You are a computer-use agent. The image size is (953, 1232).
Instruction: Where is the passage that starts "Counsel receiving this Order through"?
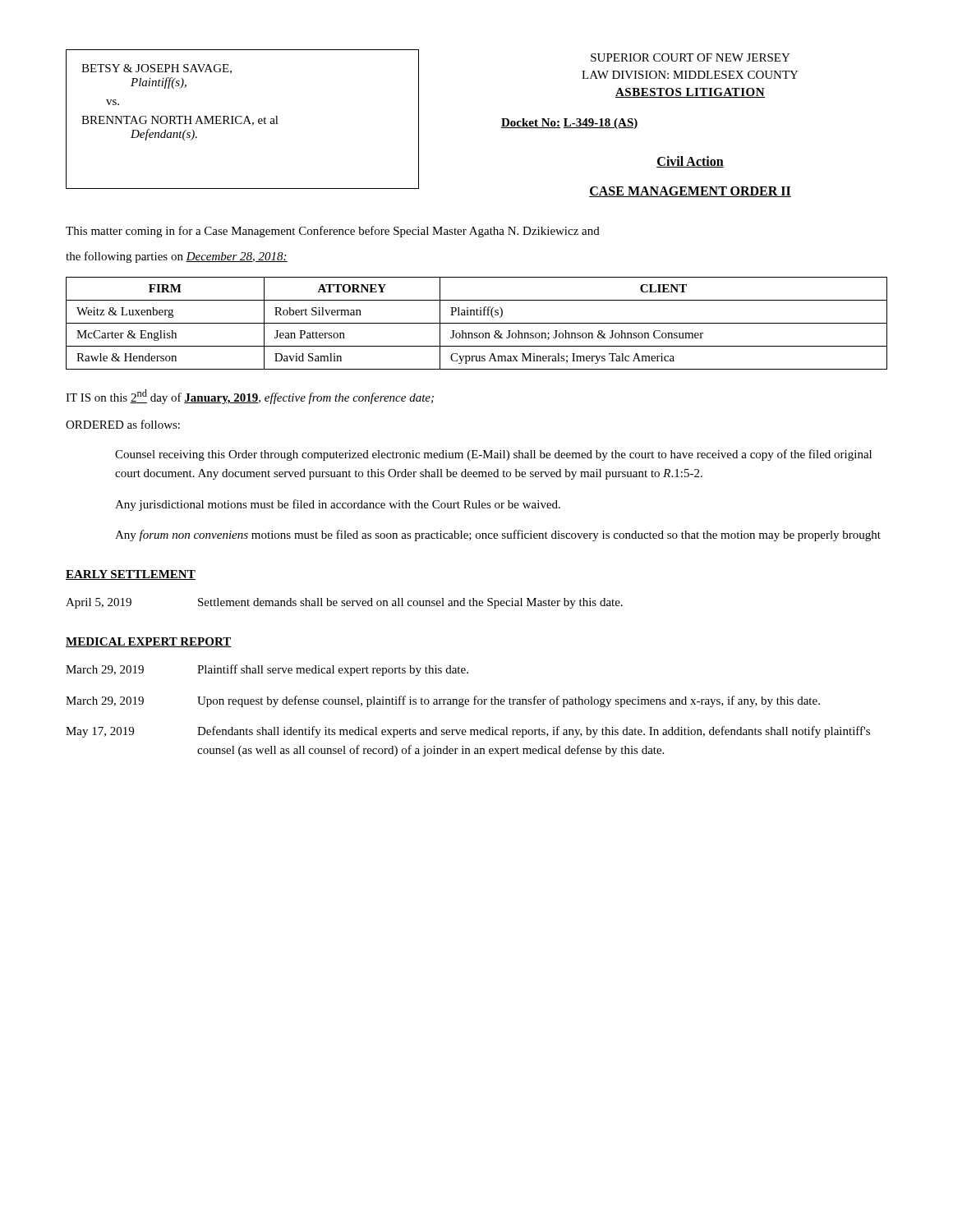tap(494, 464)
